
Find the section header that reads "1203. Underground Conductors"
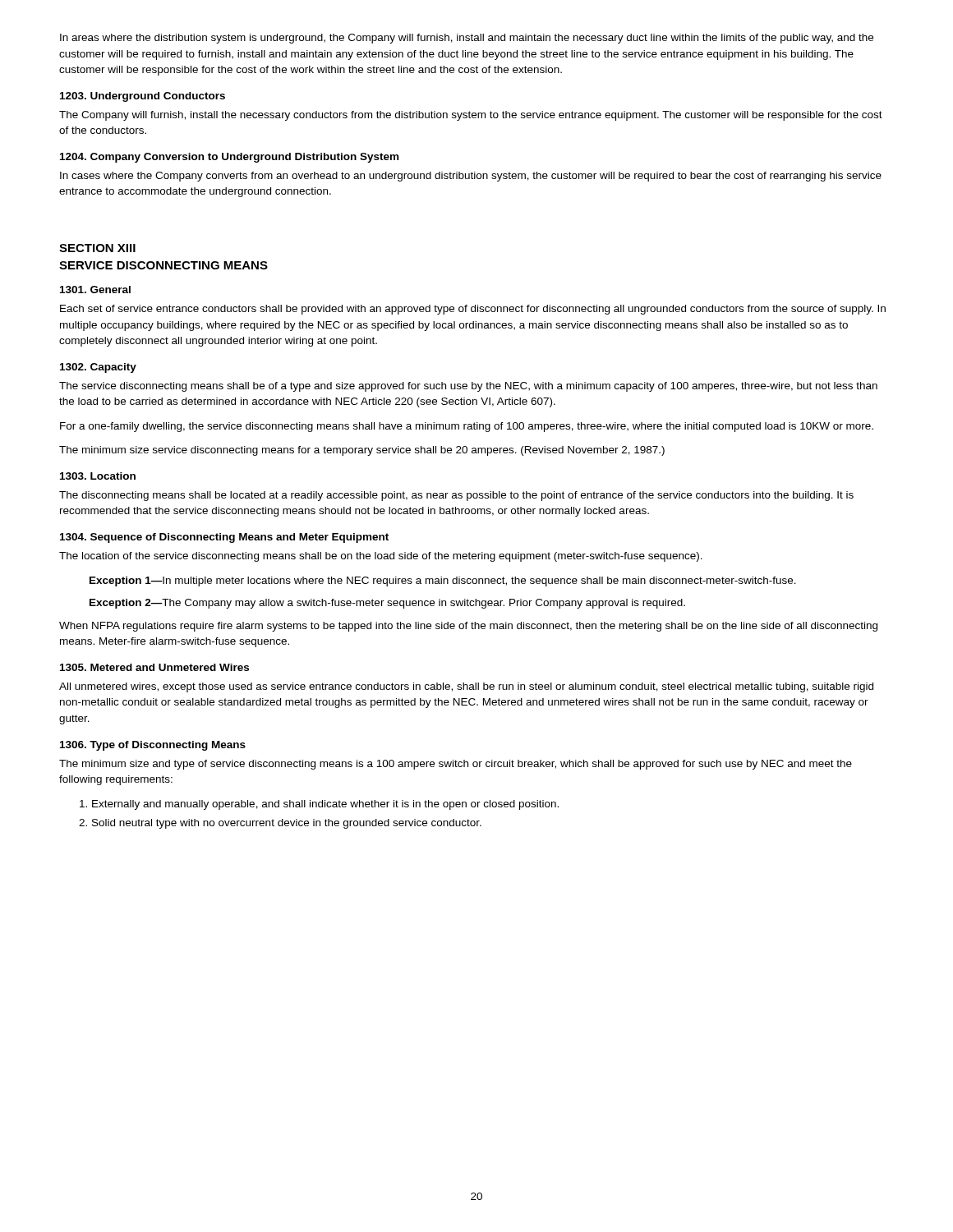coord(142,95)
